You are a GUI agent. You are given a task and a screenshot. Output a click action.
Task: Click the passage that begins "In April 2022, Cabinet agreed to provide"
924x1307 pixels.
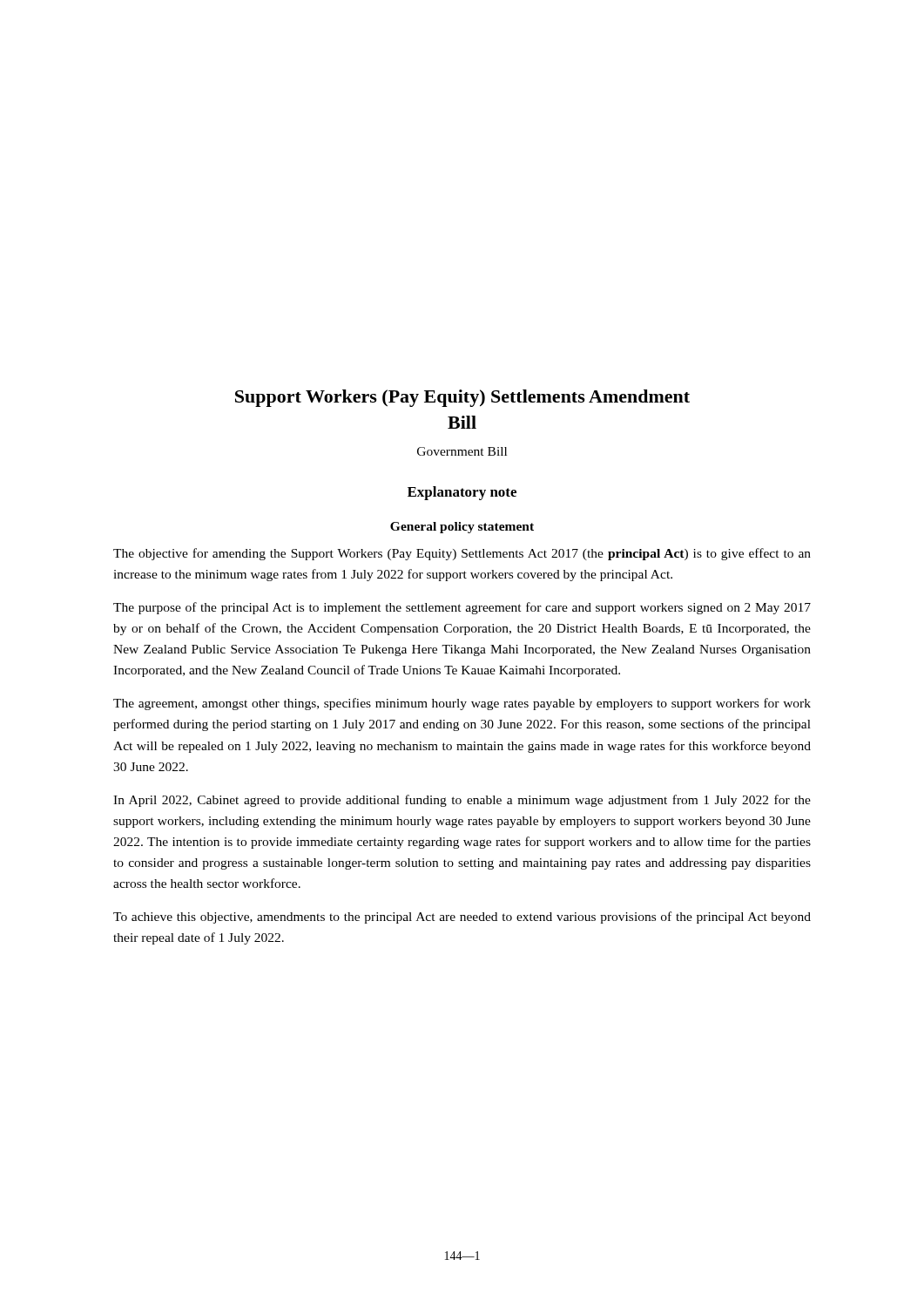click(462, 841)
